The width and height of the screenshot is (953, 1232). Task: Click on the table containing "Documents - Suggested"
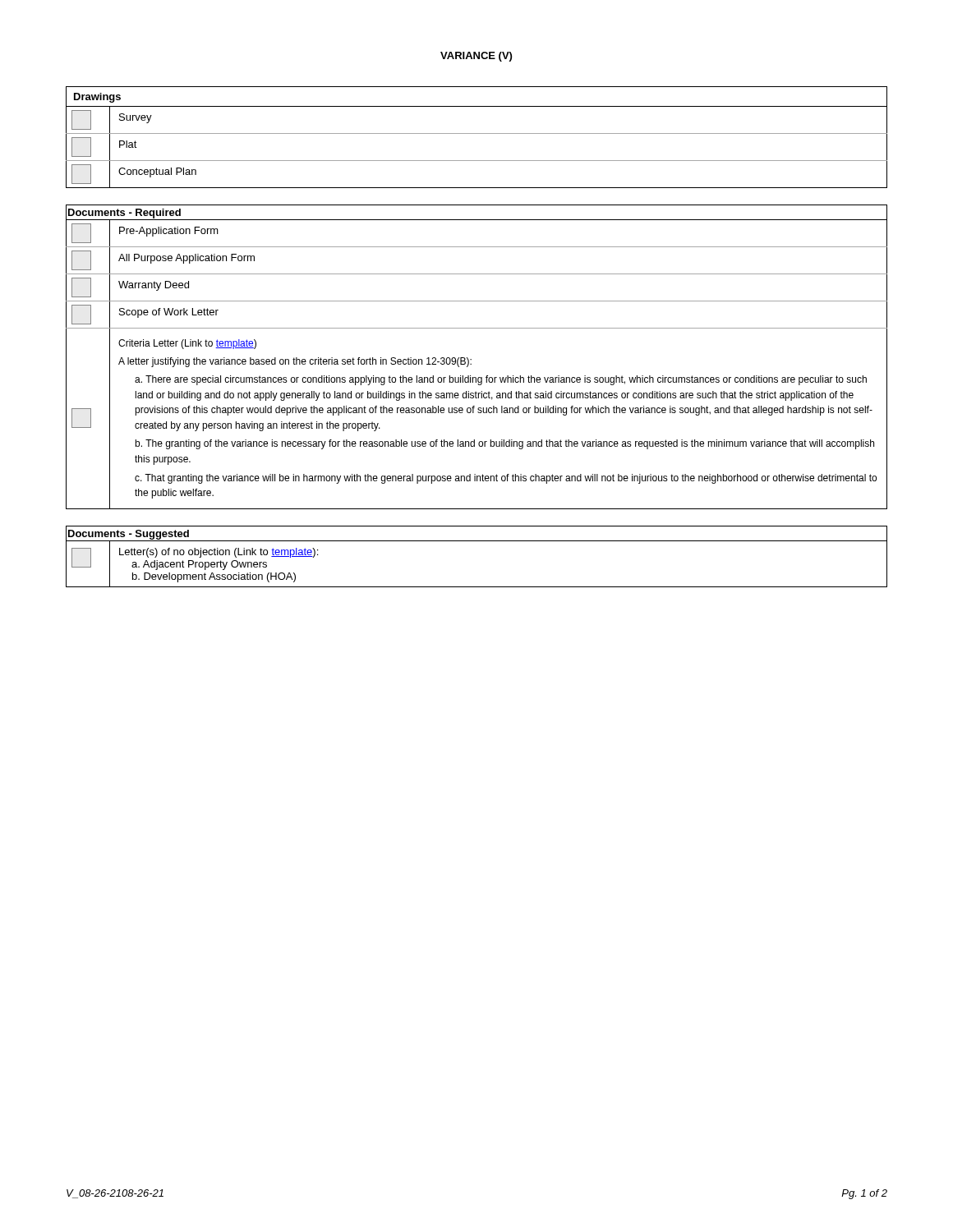tap(476, 556)
